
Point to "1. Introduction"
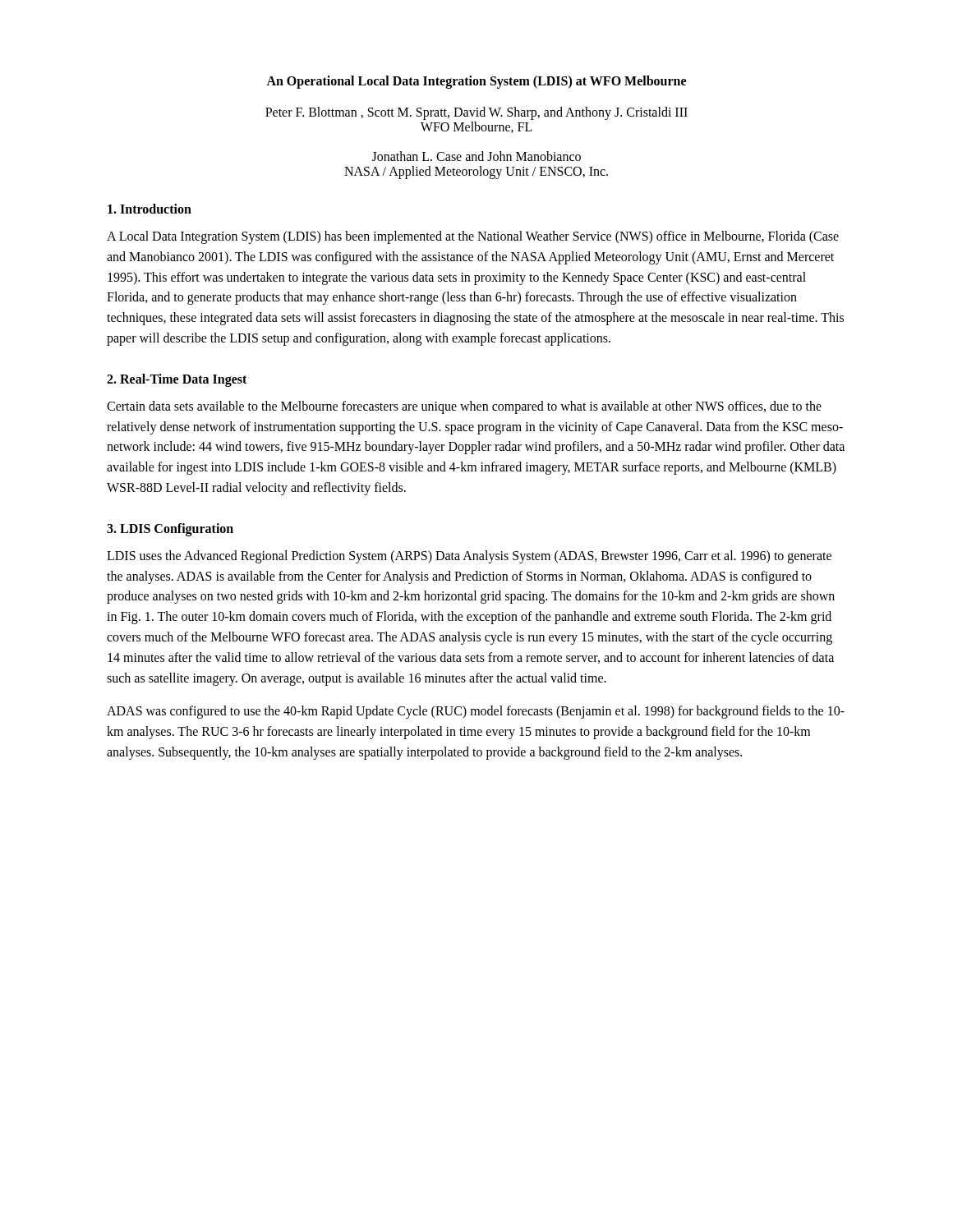(149, 209)
